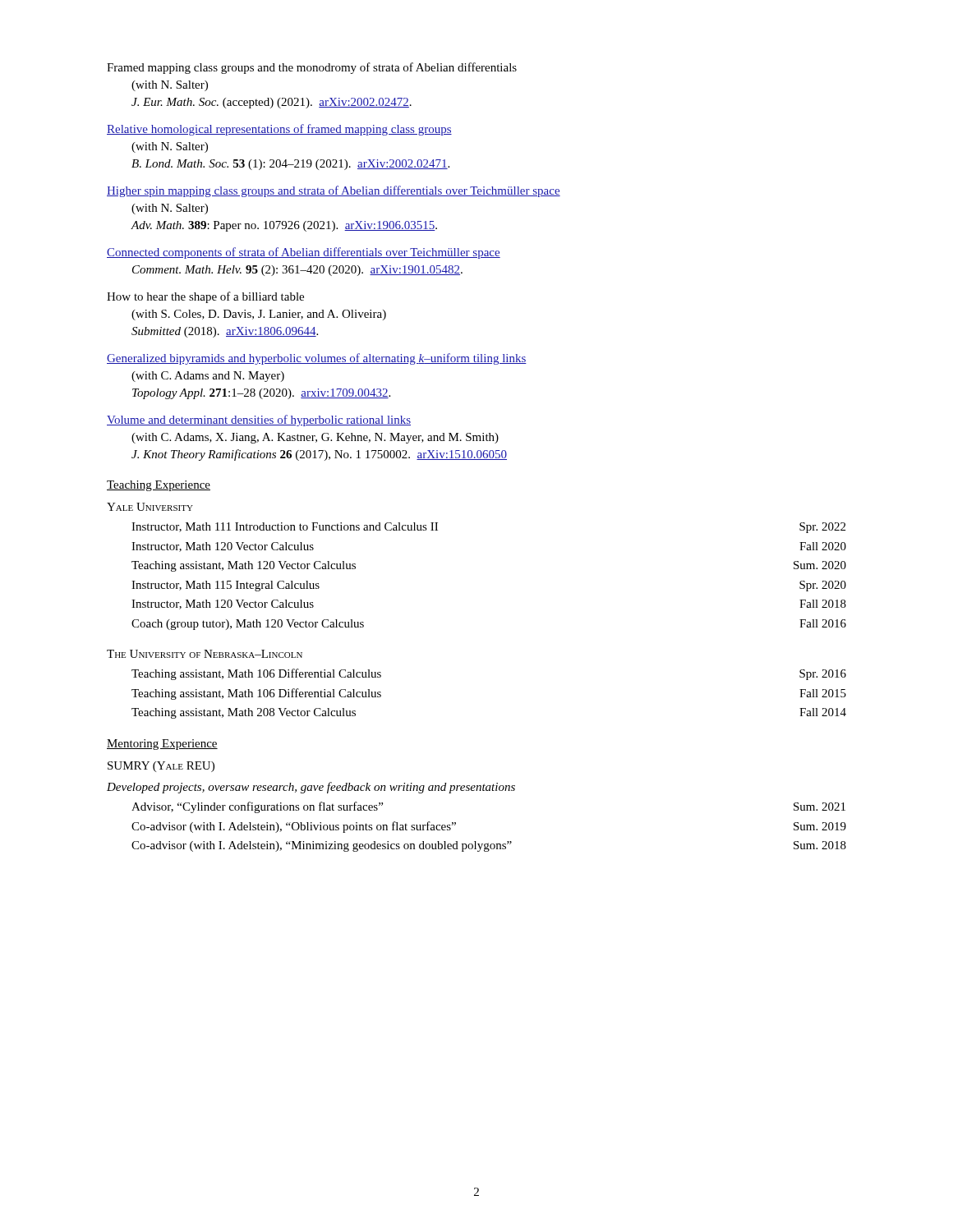Click on the text starting "The University of Nebraska–Lincoln"
The height and width of the screenshot is (1232, 953).
[205, 654]
